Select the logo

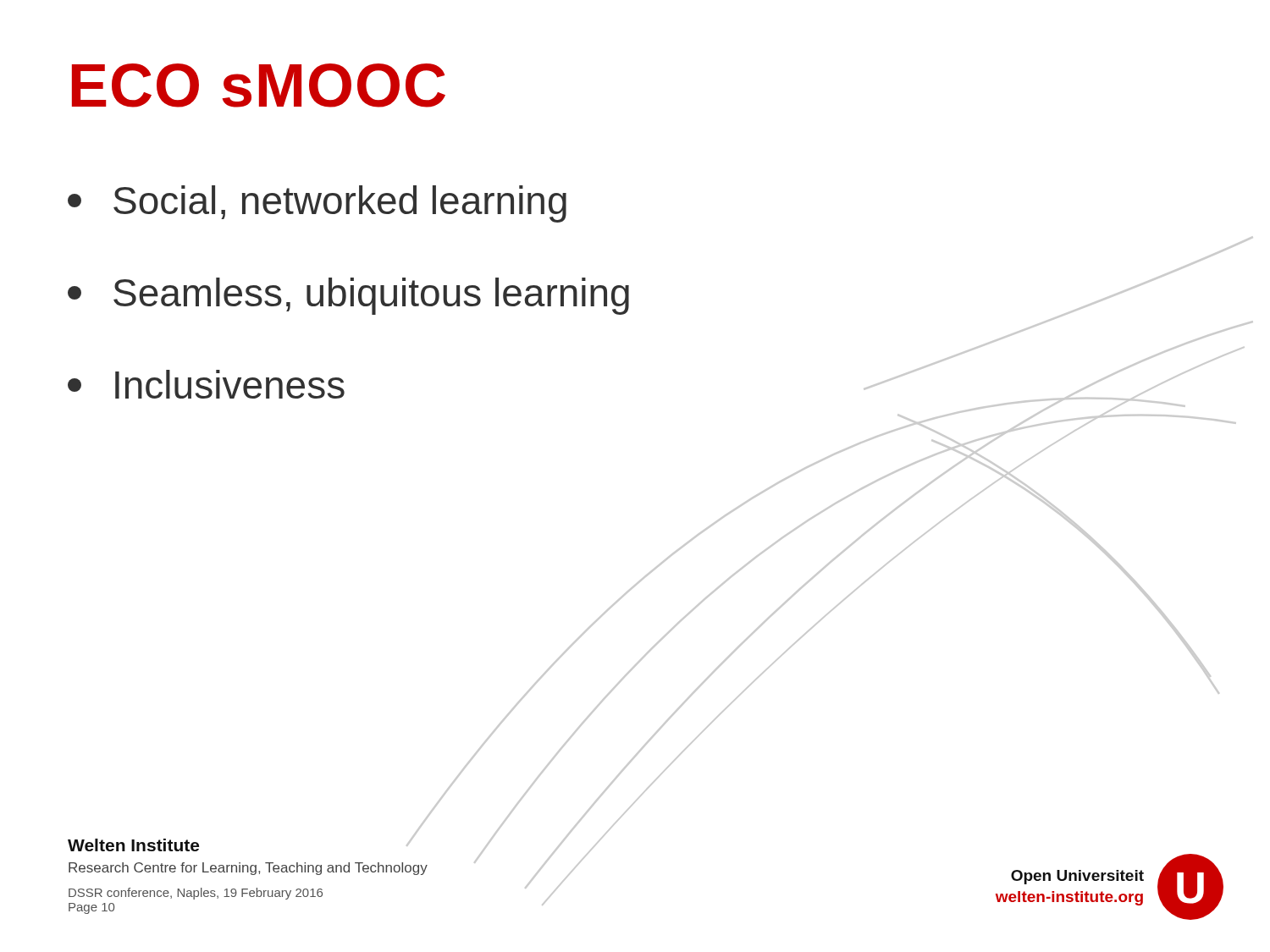coord(1109,887)
